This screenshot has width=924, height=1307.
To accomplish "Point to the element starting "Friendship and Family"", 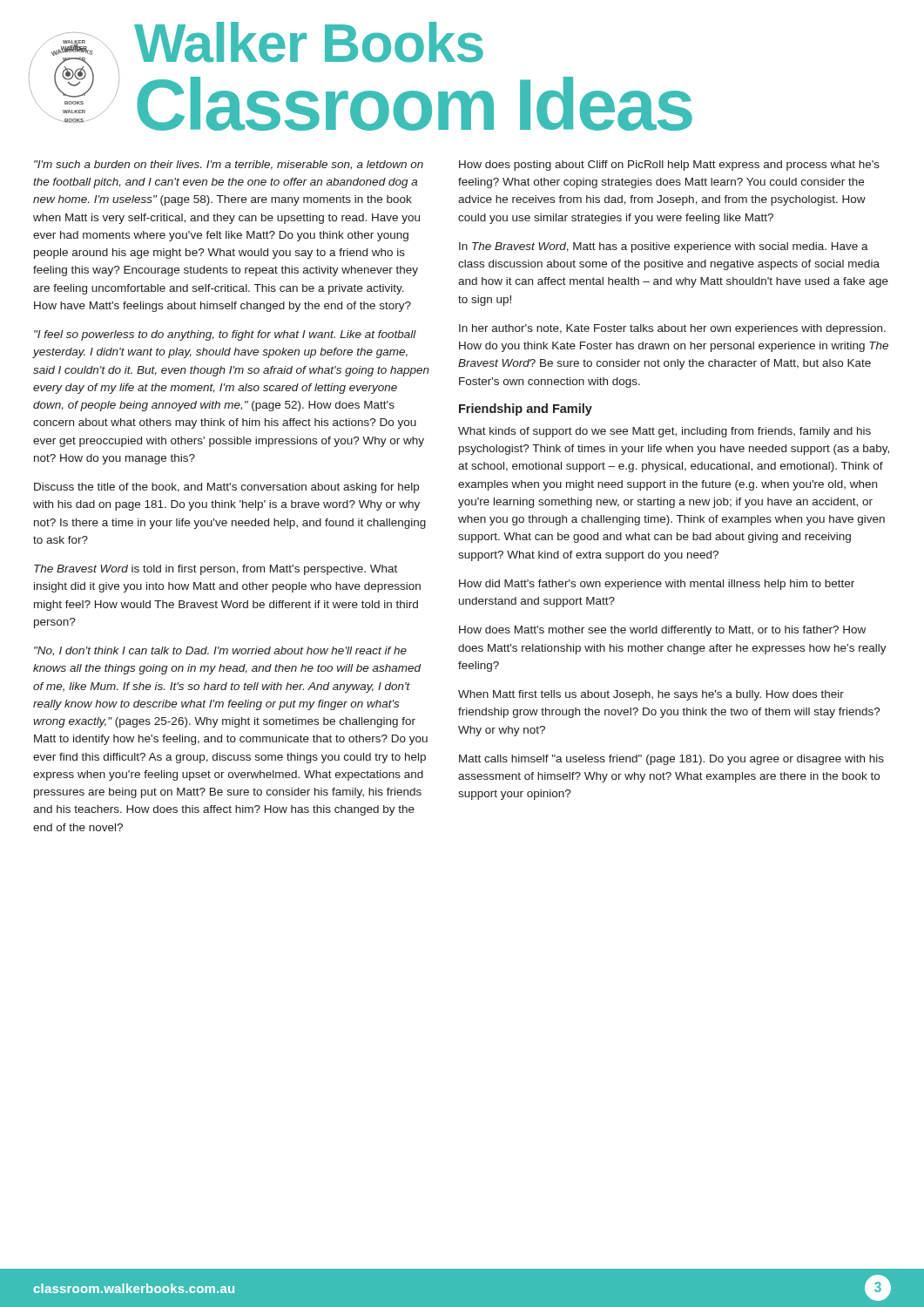I will [x=525, y=409].
